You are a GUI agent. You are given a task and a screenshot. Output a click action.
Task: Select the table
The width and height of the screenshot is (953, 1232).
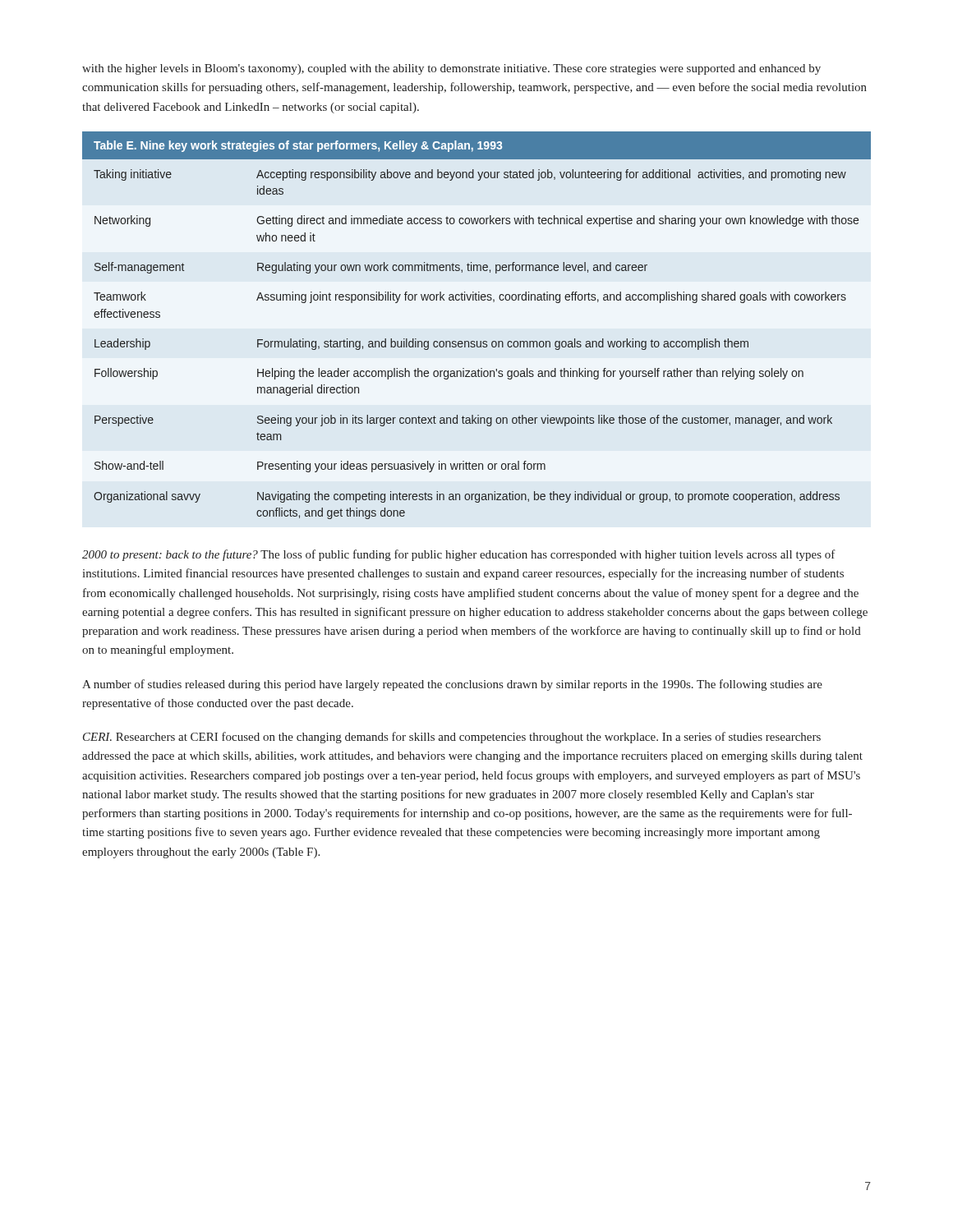[x=476, y=329]
